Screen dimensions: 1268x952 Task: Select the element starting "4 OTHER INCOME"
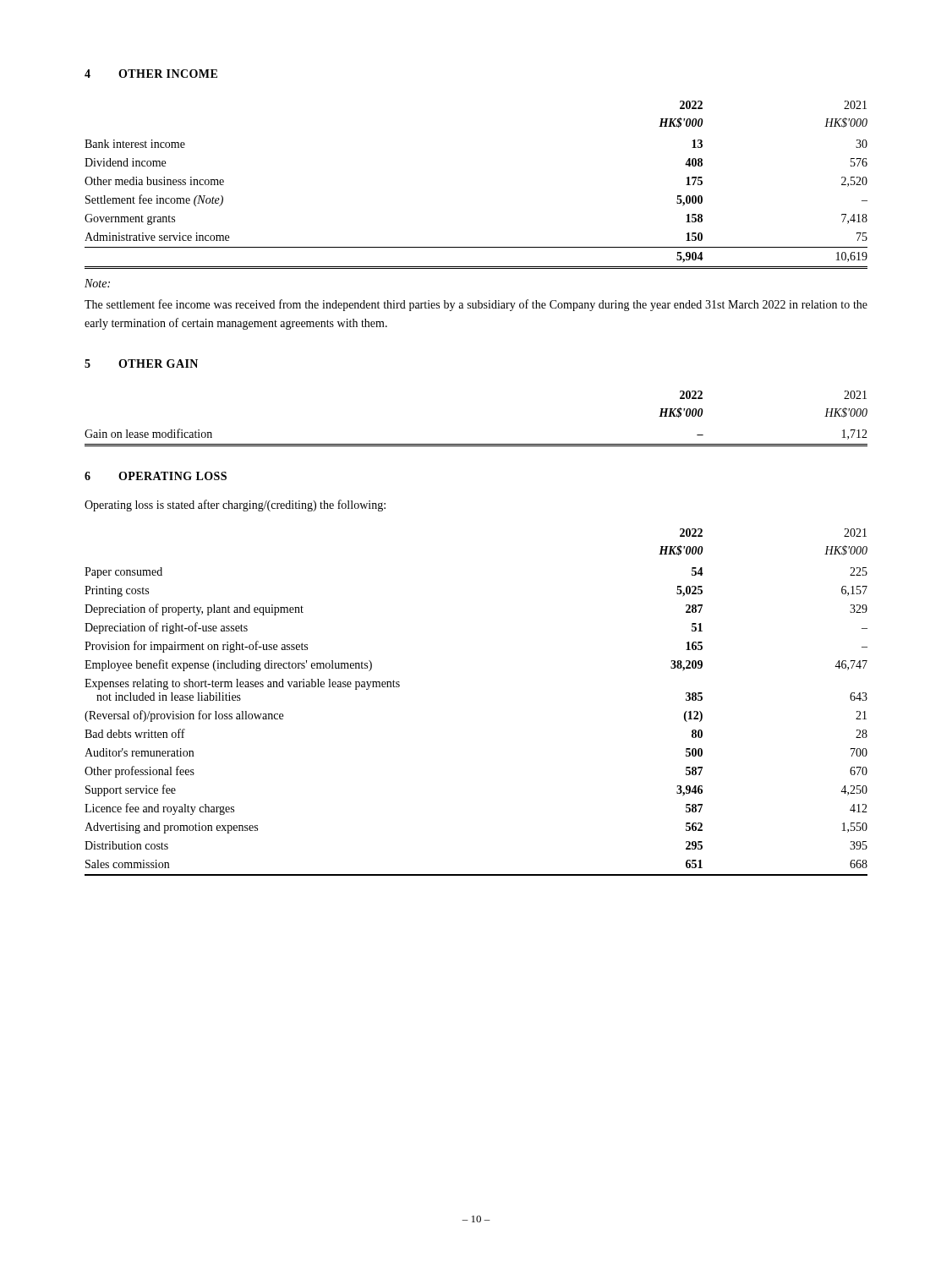[x=151, y=74]
